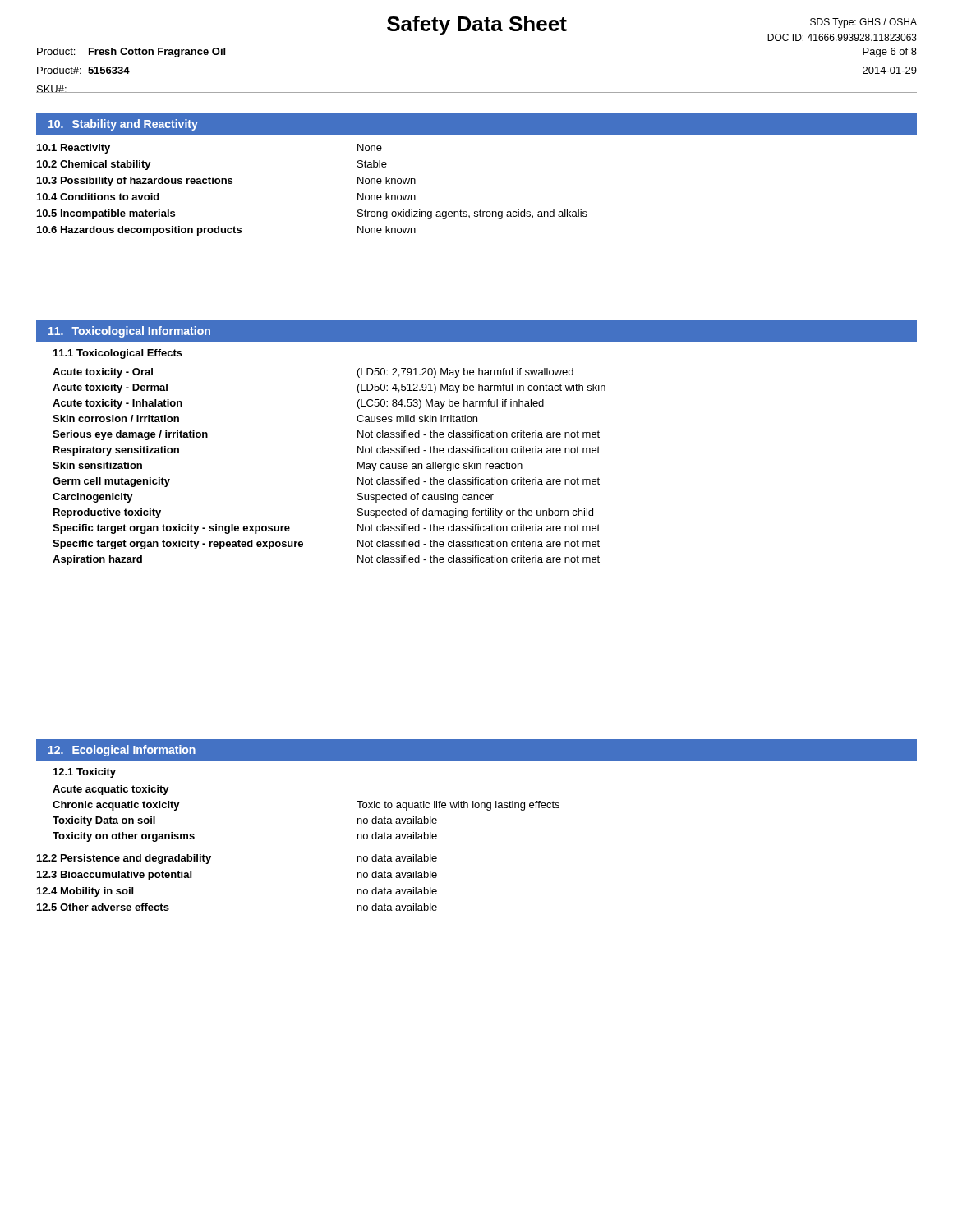The width and height of the screenshot is (953, 1232).
Task: Find the section header containing "11. Toxicological Information"
Action: (x=129, y=331)
